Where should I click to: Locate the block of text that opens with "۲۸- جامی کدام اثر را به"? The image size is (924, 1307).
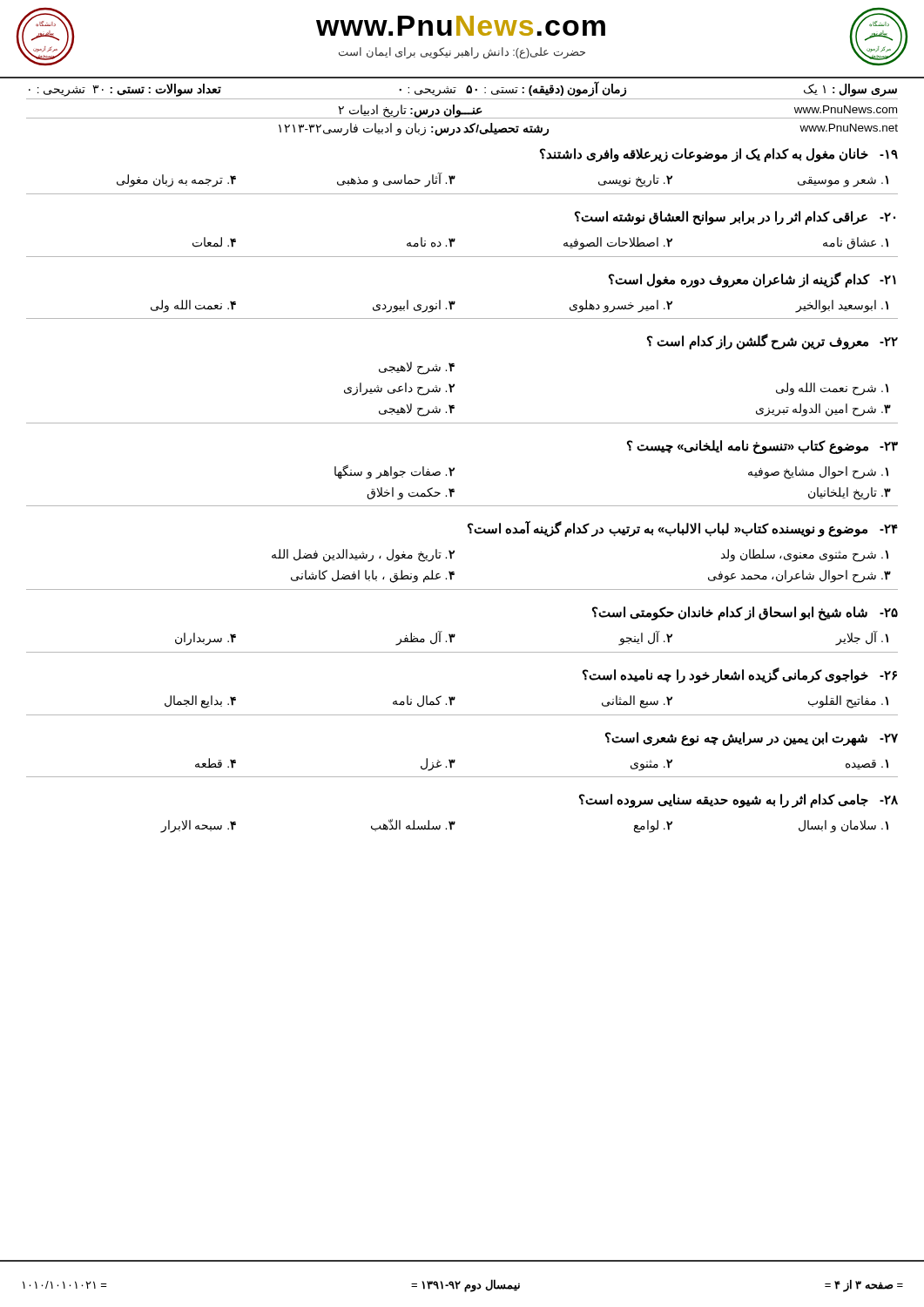pos(462,813)
